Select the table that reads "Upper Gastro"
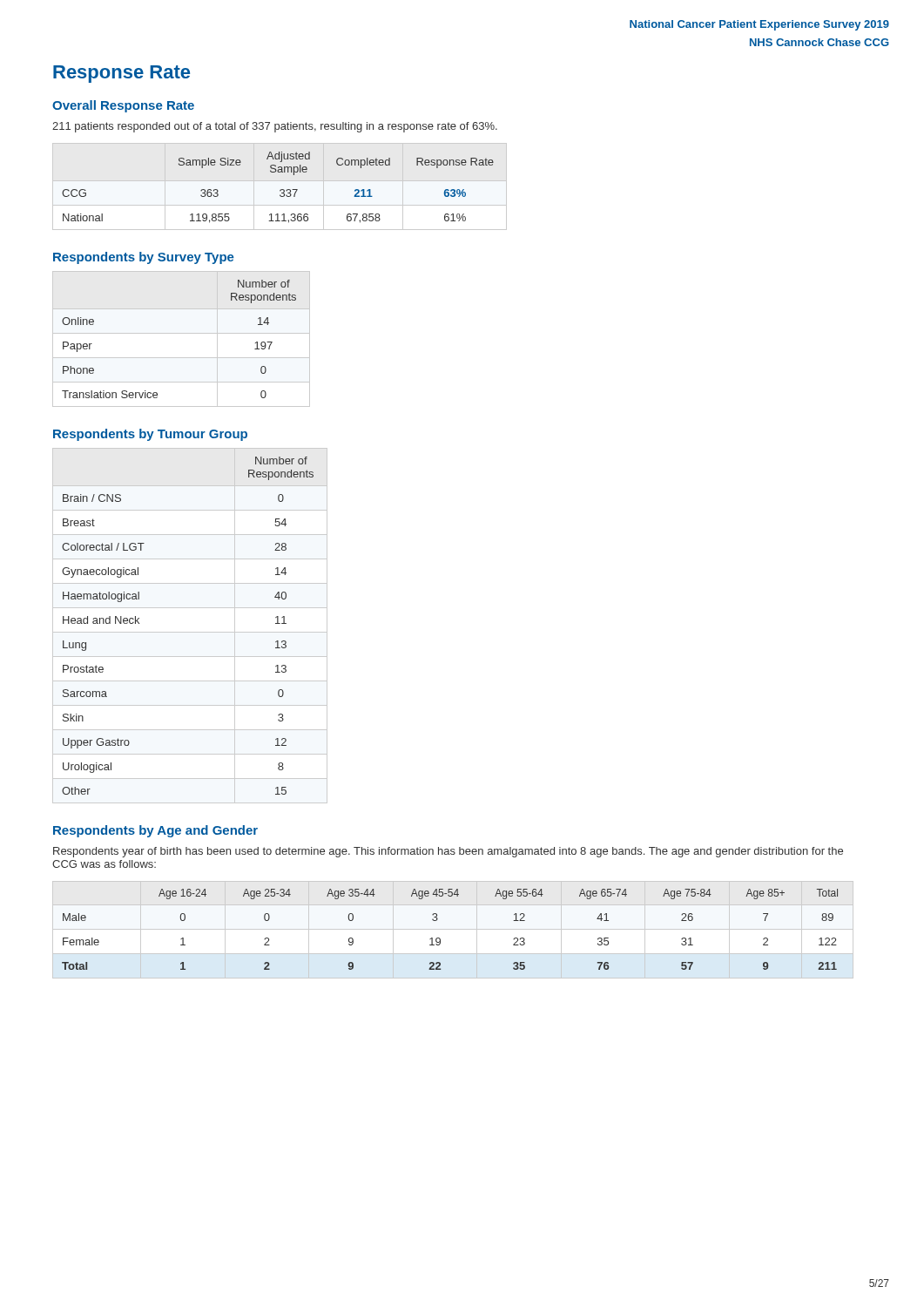The width and height of the screenshot is (924, 1307). [x=462, y=625]
